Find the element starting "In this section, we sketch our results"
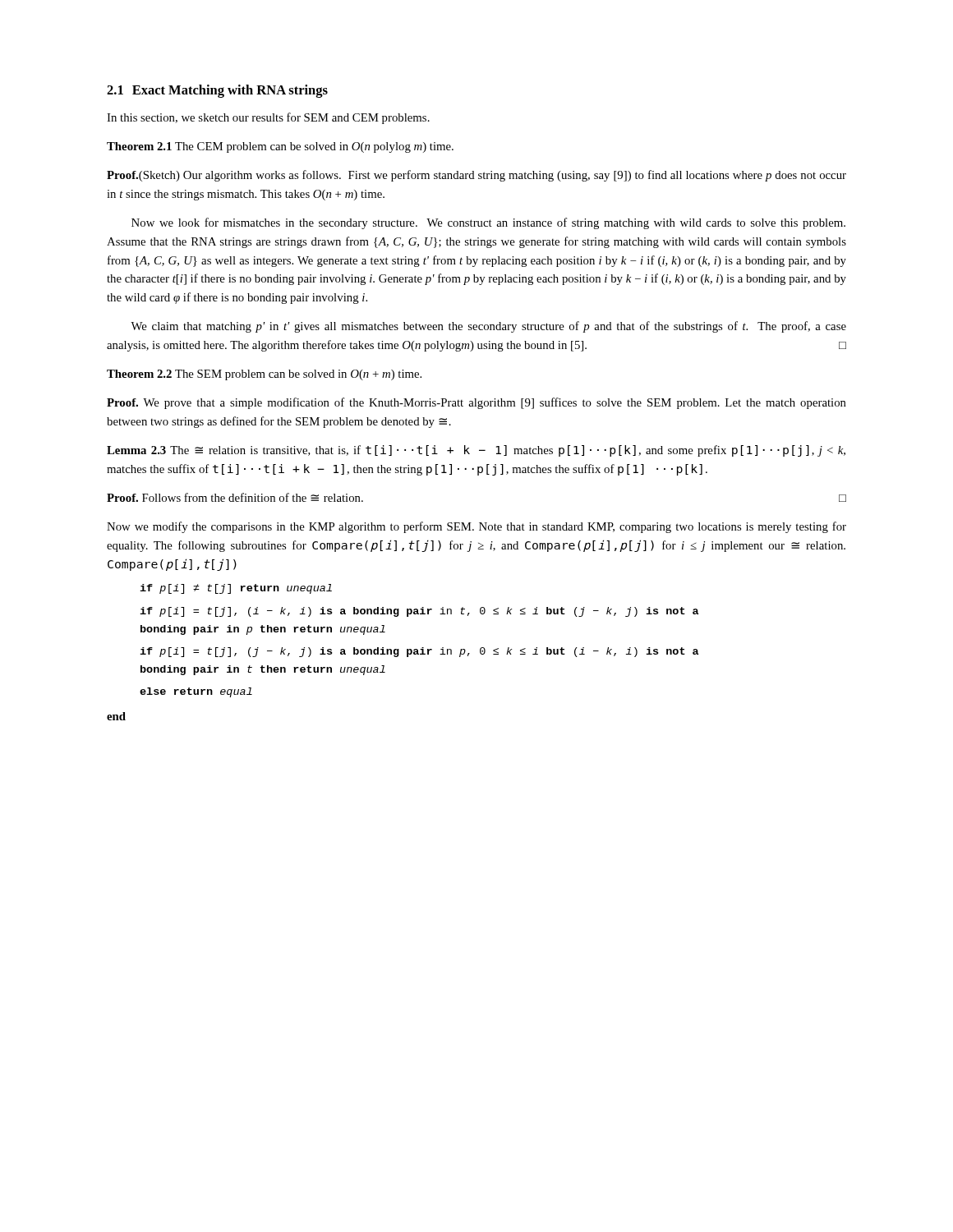The width and height of the screenshot is (953, 1232). coord(268,117)
